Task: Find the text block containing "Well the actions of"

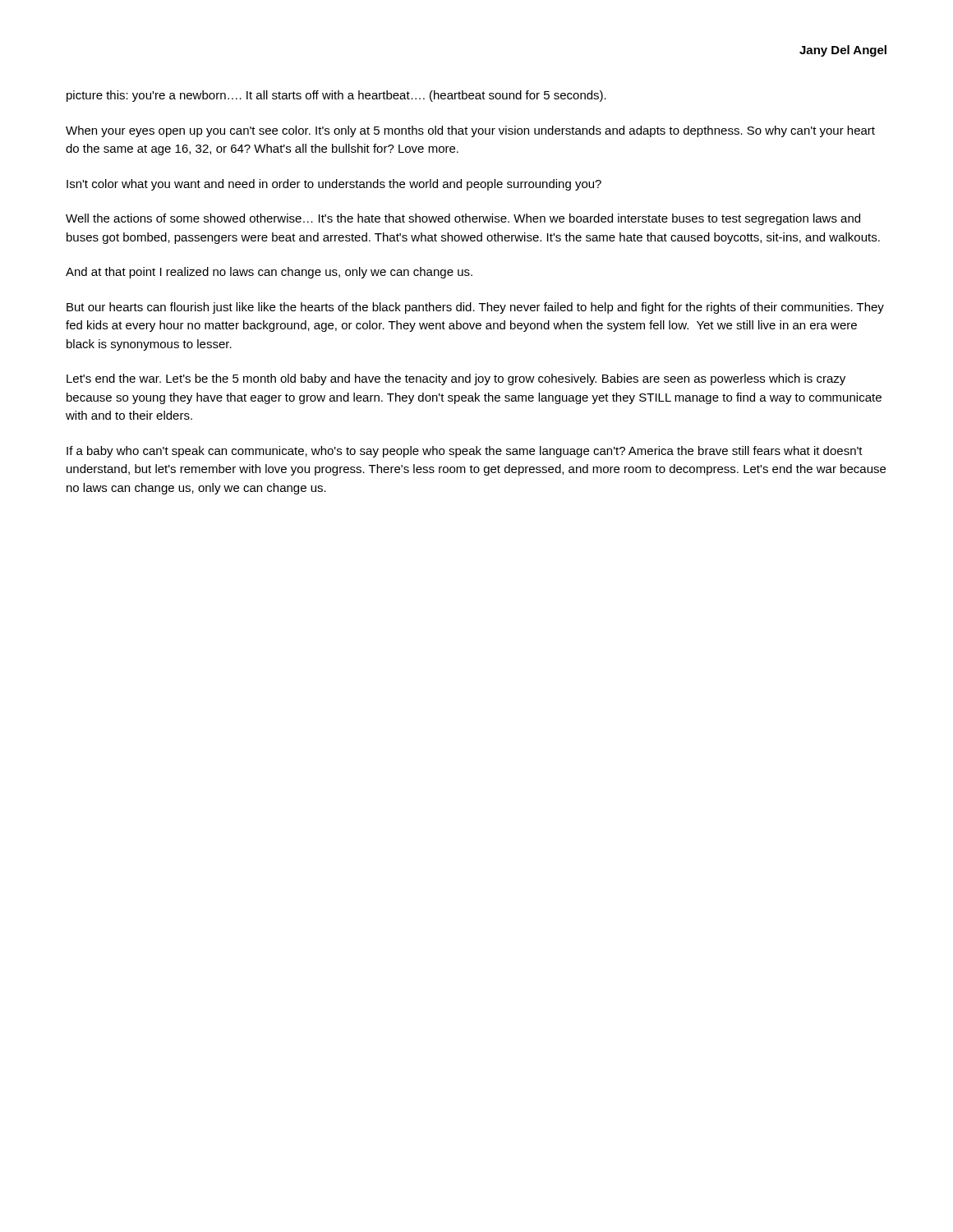Action: coord(473,227)
